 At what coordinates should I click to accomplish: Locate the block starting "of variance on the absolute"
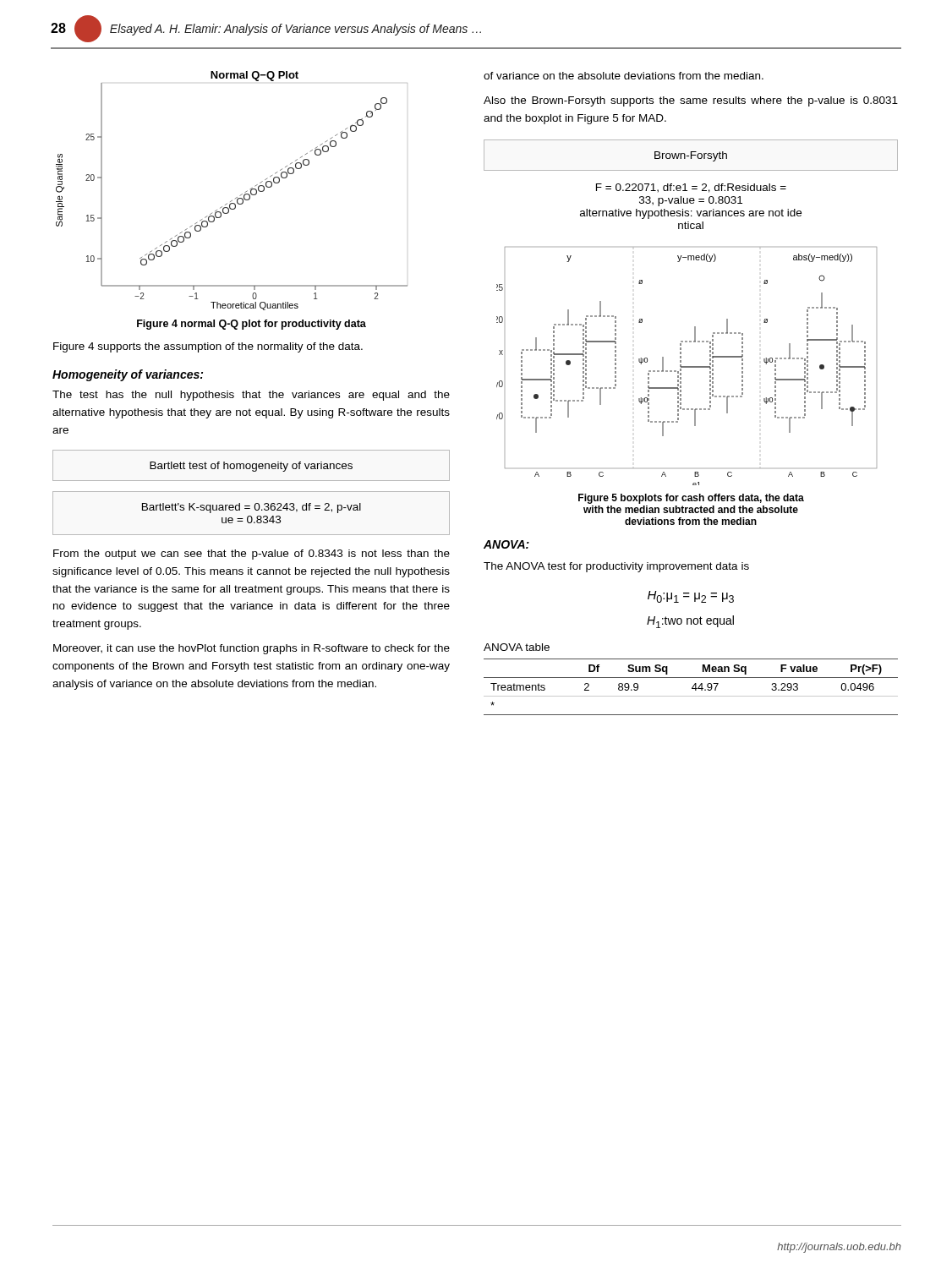tap(624, 76)
